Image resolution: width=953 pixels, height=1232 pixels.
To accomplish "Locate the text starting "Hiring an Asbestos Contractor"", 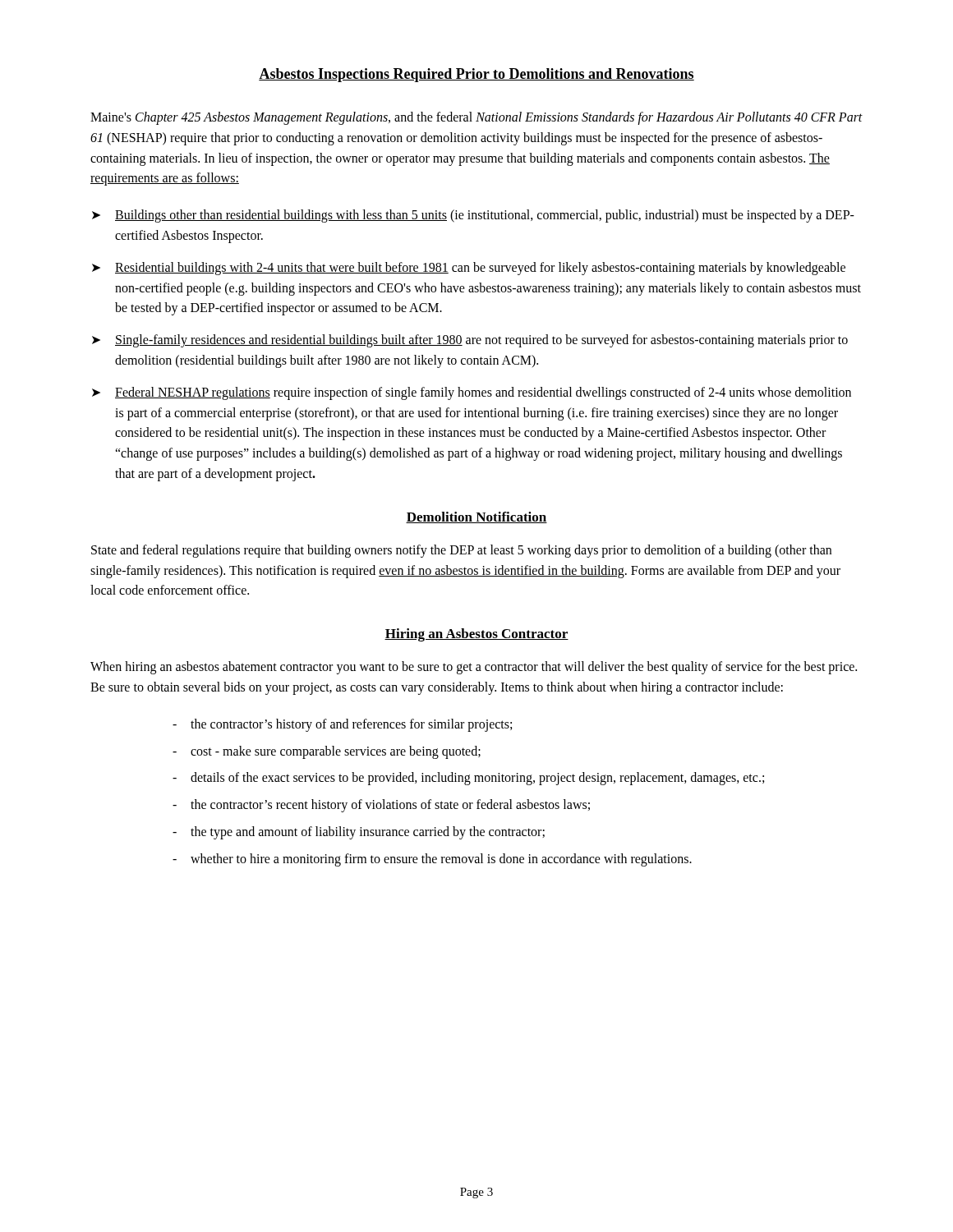I will coord(476,634).
